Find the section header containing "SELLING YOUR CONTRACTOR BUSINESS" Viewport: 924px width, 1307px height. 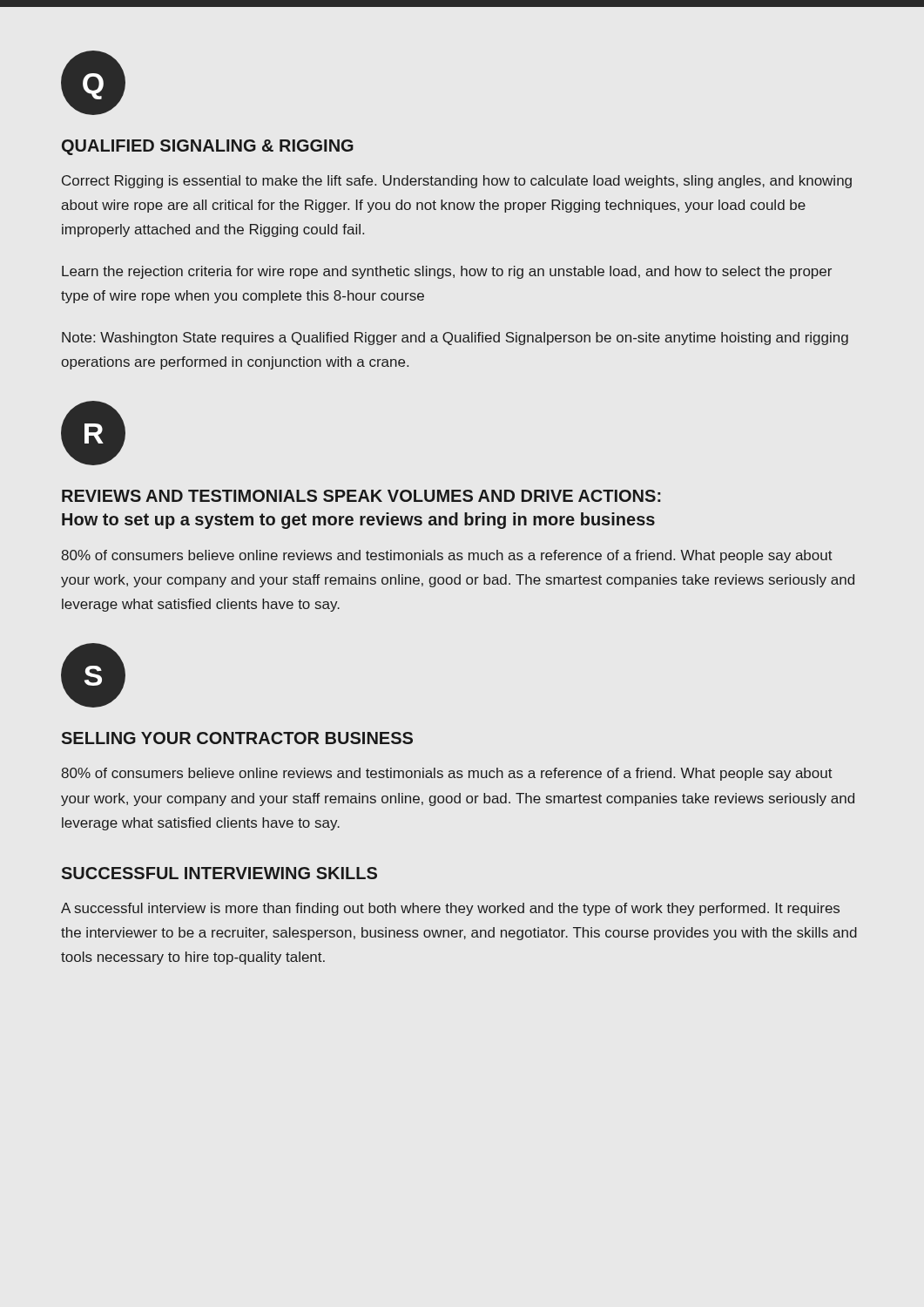(237, 738)
